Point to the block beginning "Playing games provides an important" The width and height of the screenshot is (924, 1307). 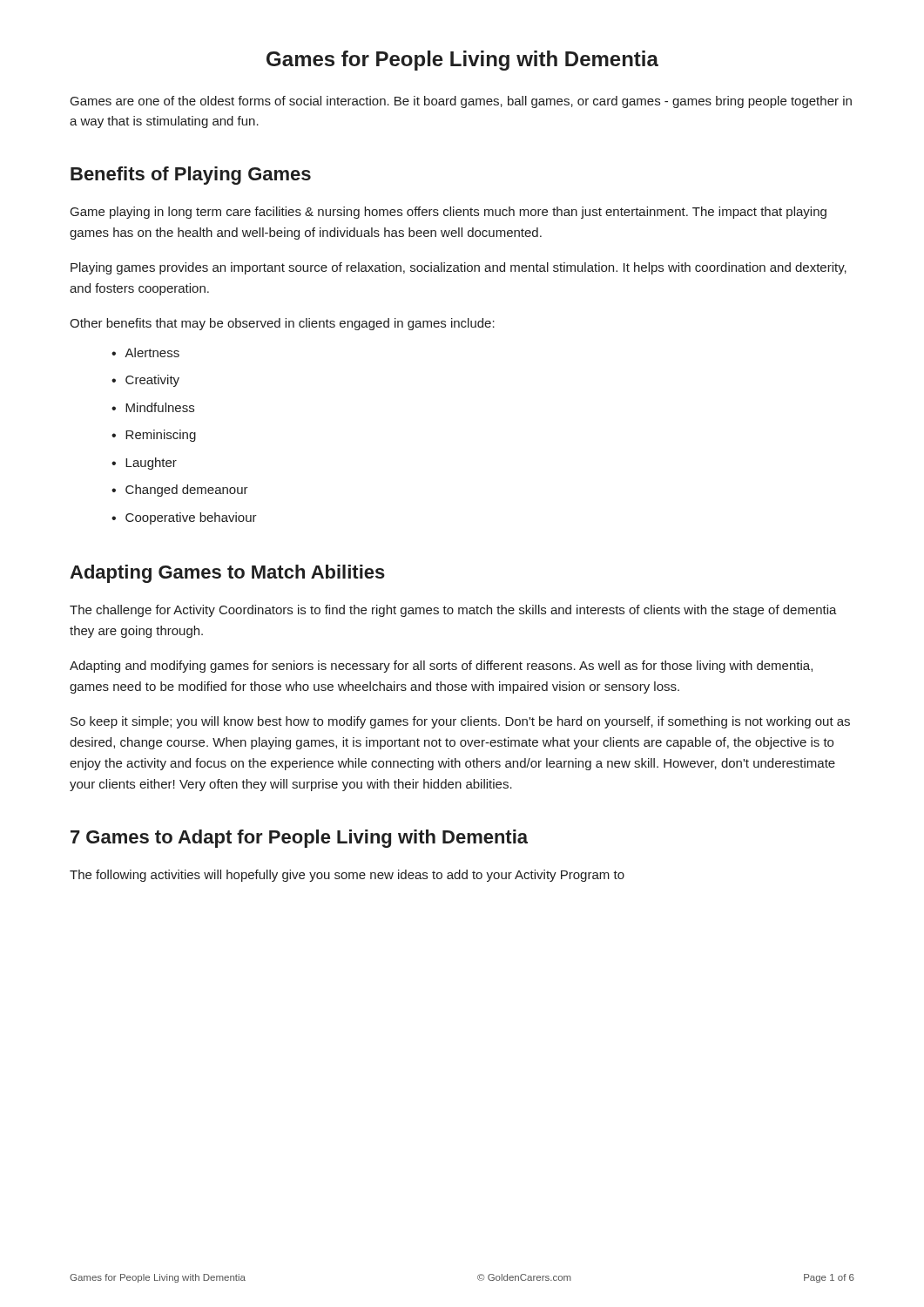tap(458, 277)
